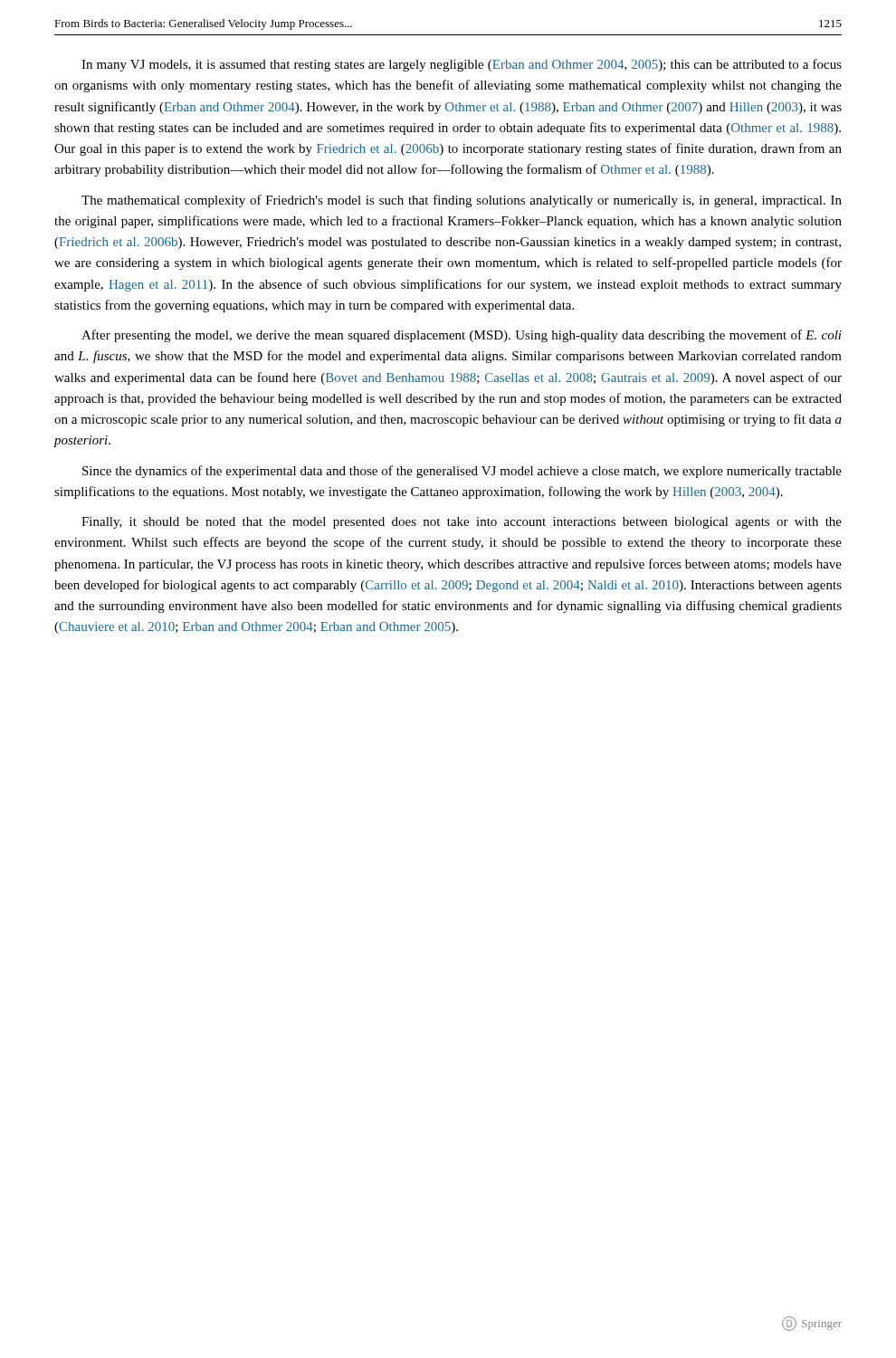Find the text block that says "The mathematical complexity of Friedrich's model is"
This screenshot has width=896, height=1358.
pyautogui.click(x=448, y=253)
